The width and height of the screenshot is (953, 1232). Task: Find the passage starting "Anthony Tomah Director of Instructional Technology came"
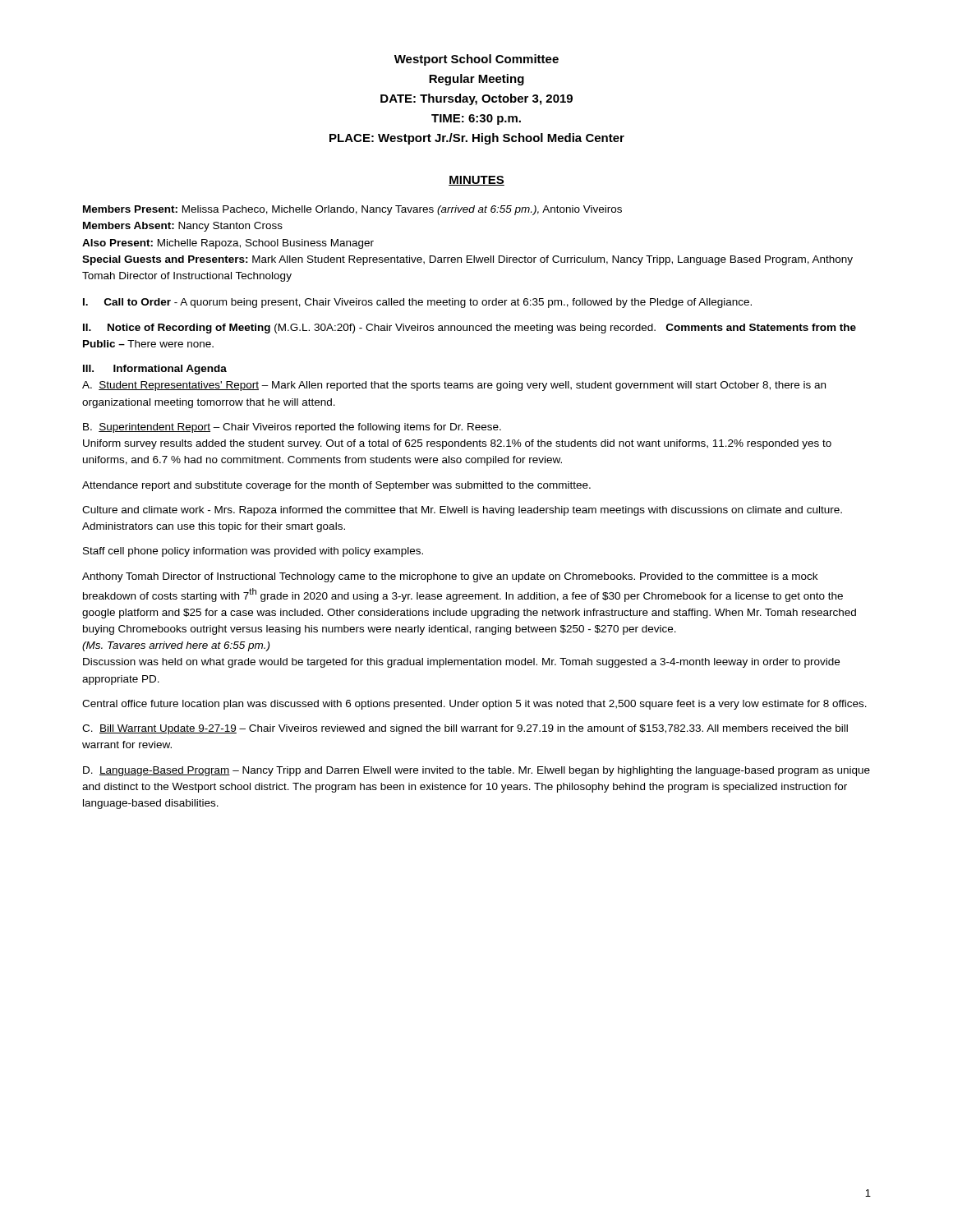(x=469, y=627)
